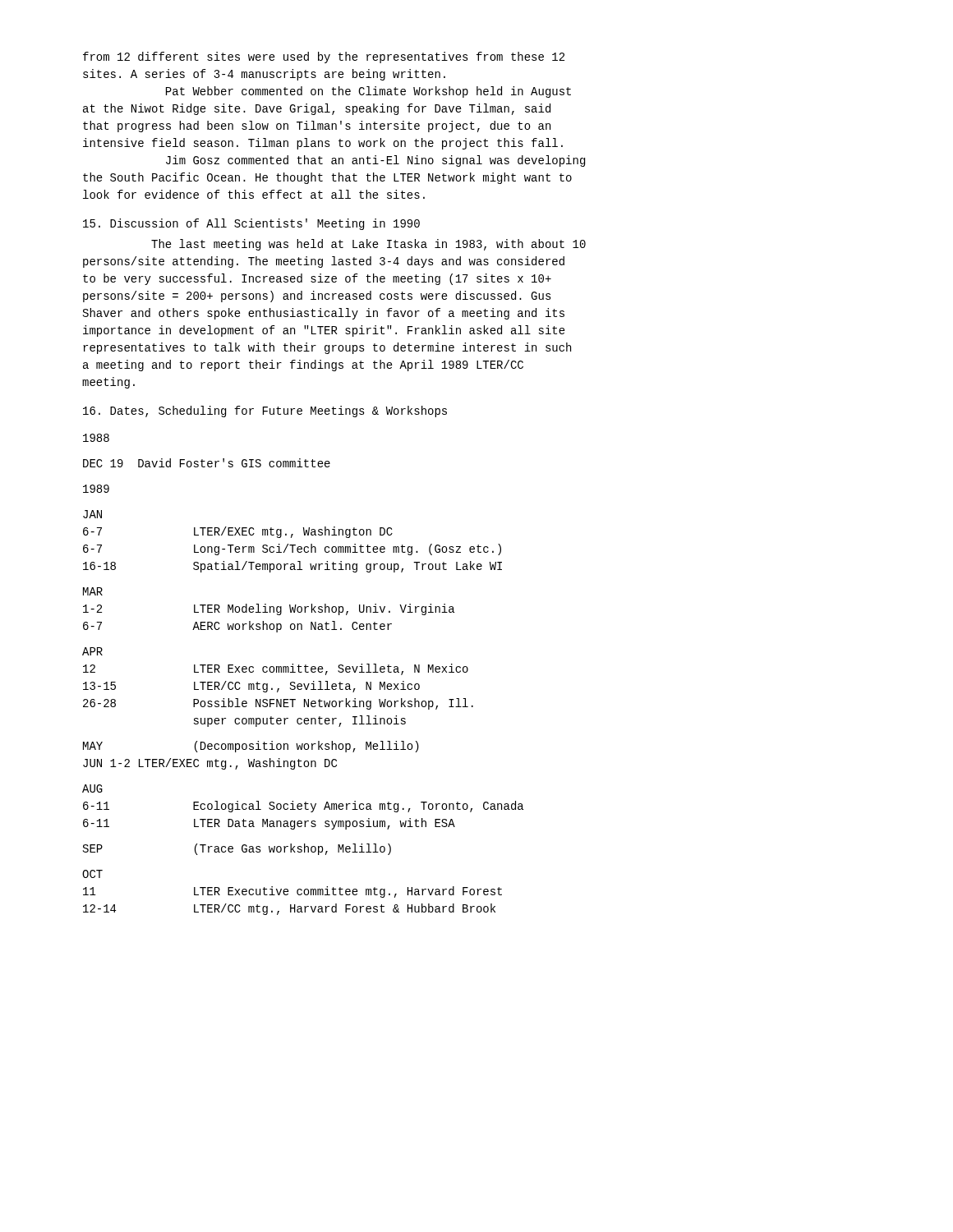The width and height of the screenshot is (953, 1232).
Task: Select the text block containing "MAY (Decomposition workshop,"
Action: 251,755
